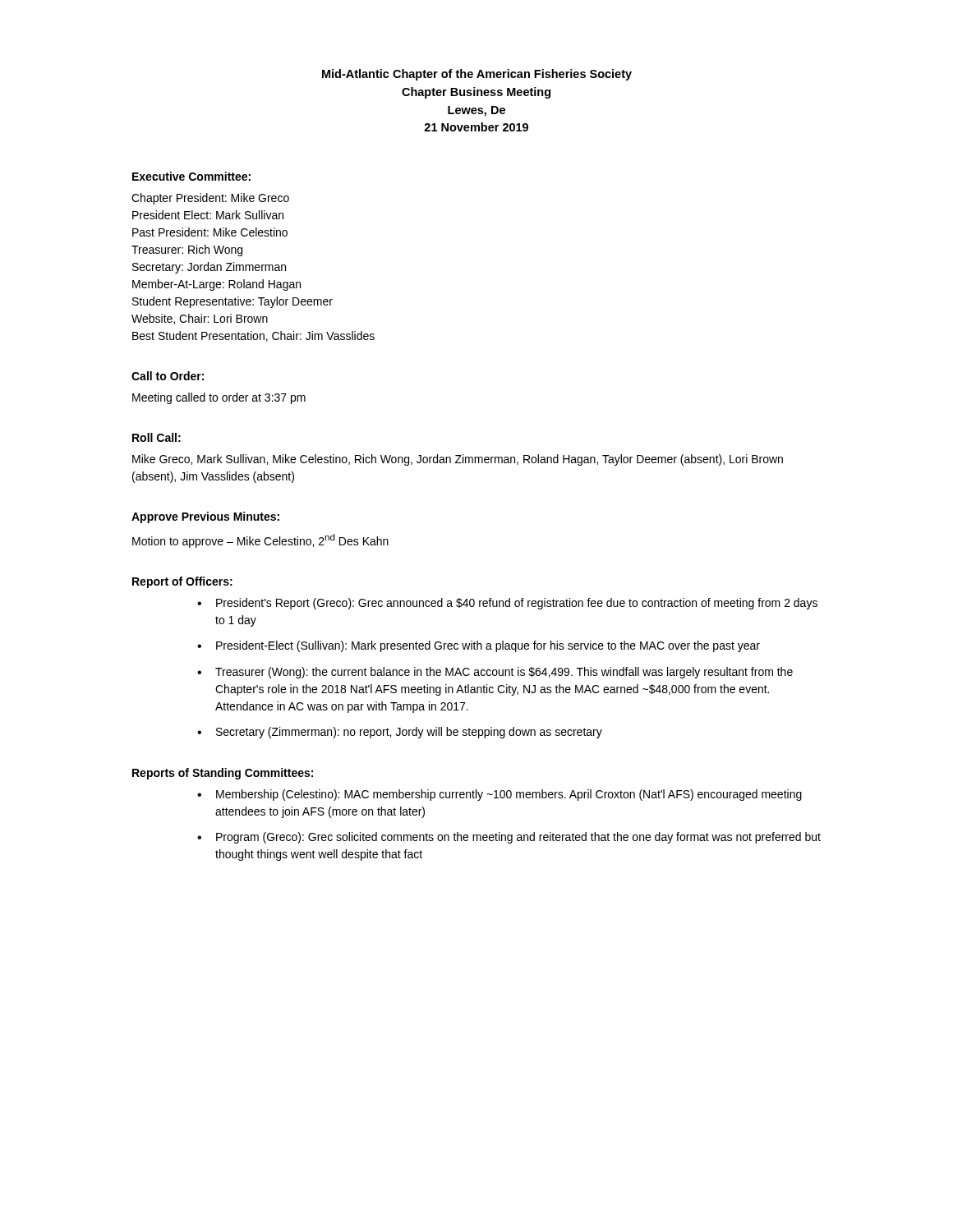Click on the text block starting "Motion to approve –"
Viewport: 953px width, 1232px height.
point(260,539)
